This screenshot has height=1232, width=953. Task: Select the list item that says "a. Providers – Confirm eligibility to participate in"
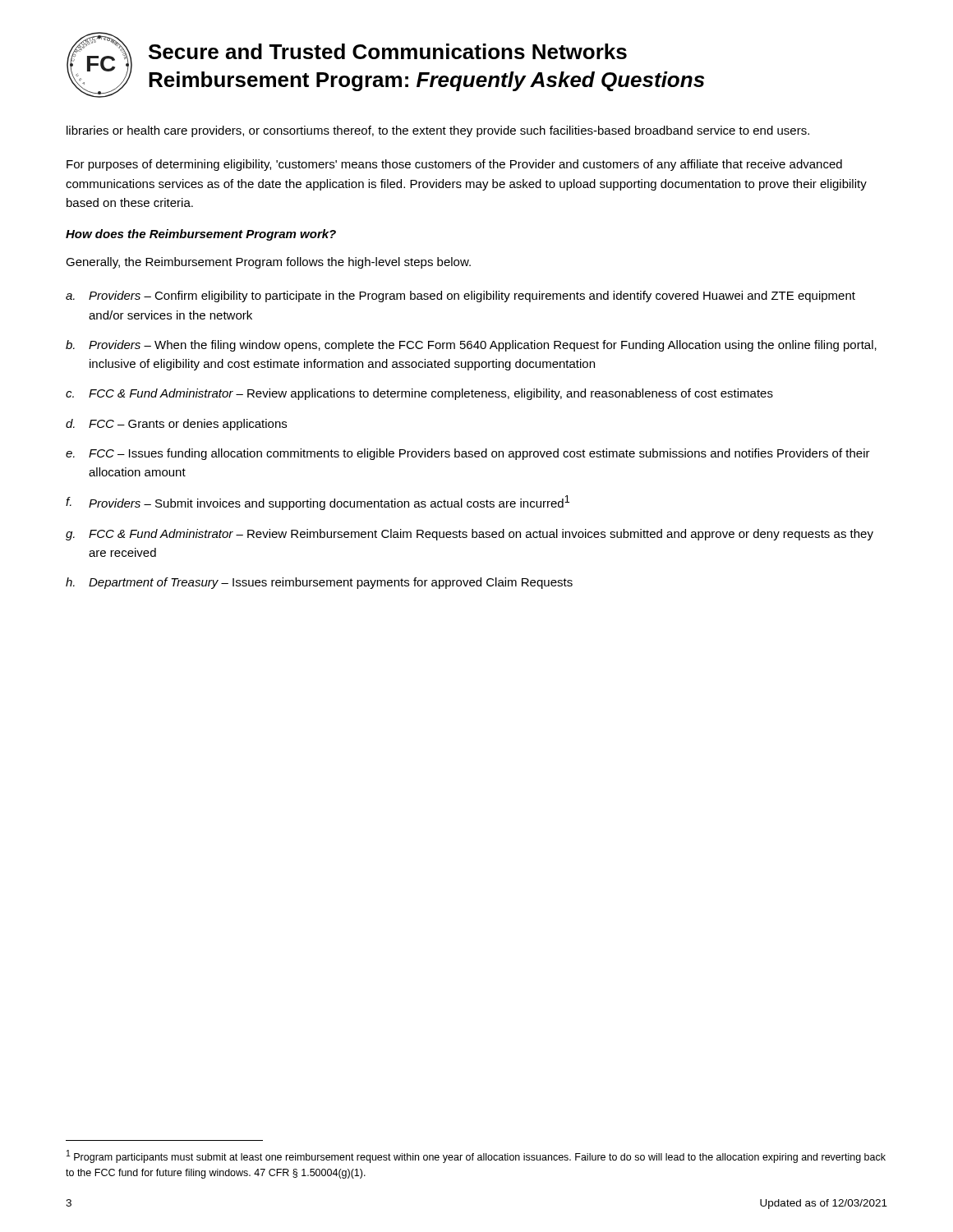coord(476,305)
